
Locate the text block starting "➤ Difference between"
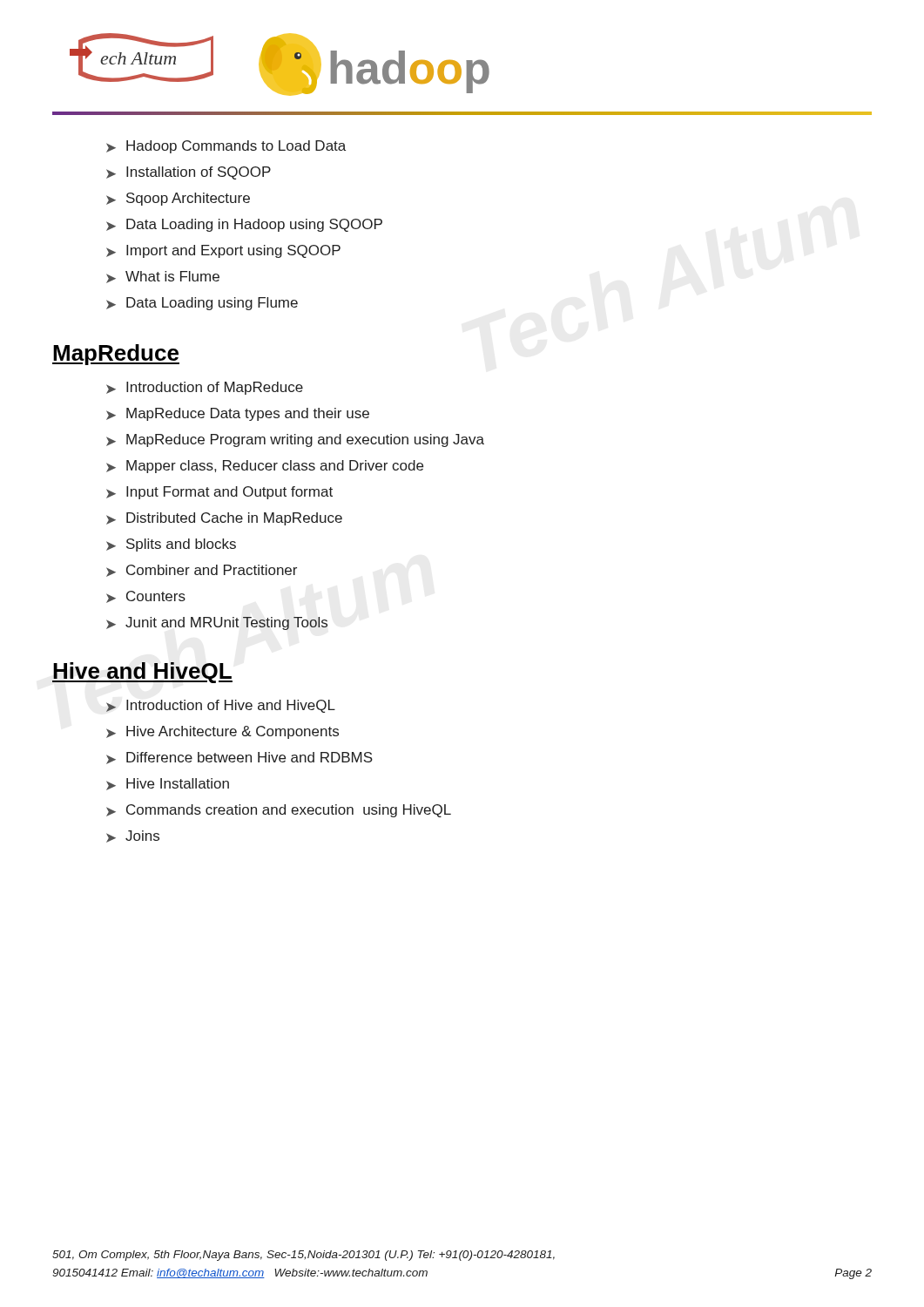coord(239,759)
